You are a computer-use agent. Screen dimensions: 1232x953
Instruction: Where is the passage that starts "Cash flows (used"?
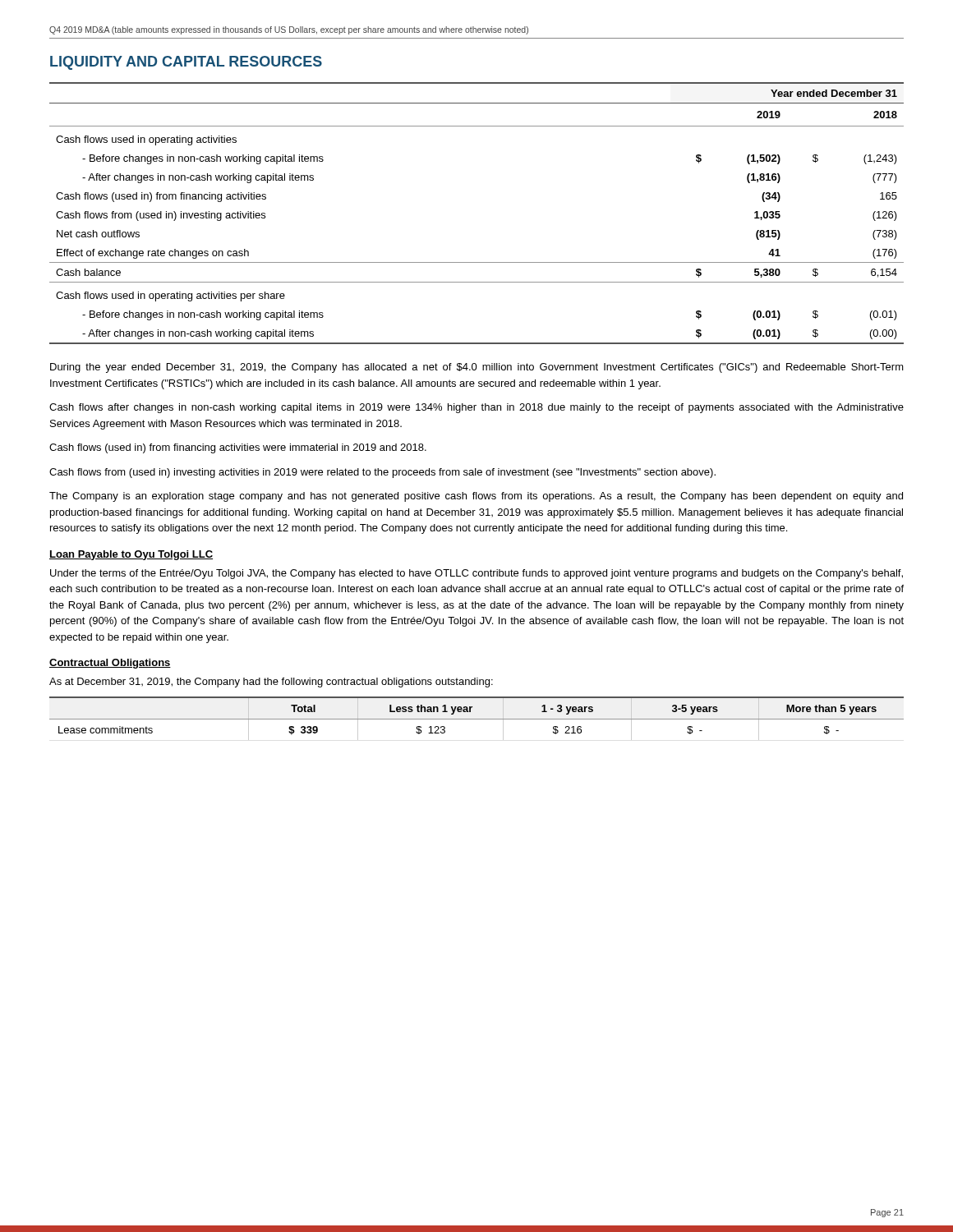[x=238, y=447]
